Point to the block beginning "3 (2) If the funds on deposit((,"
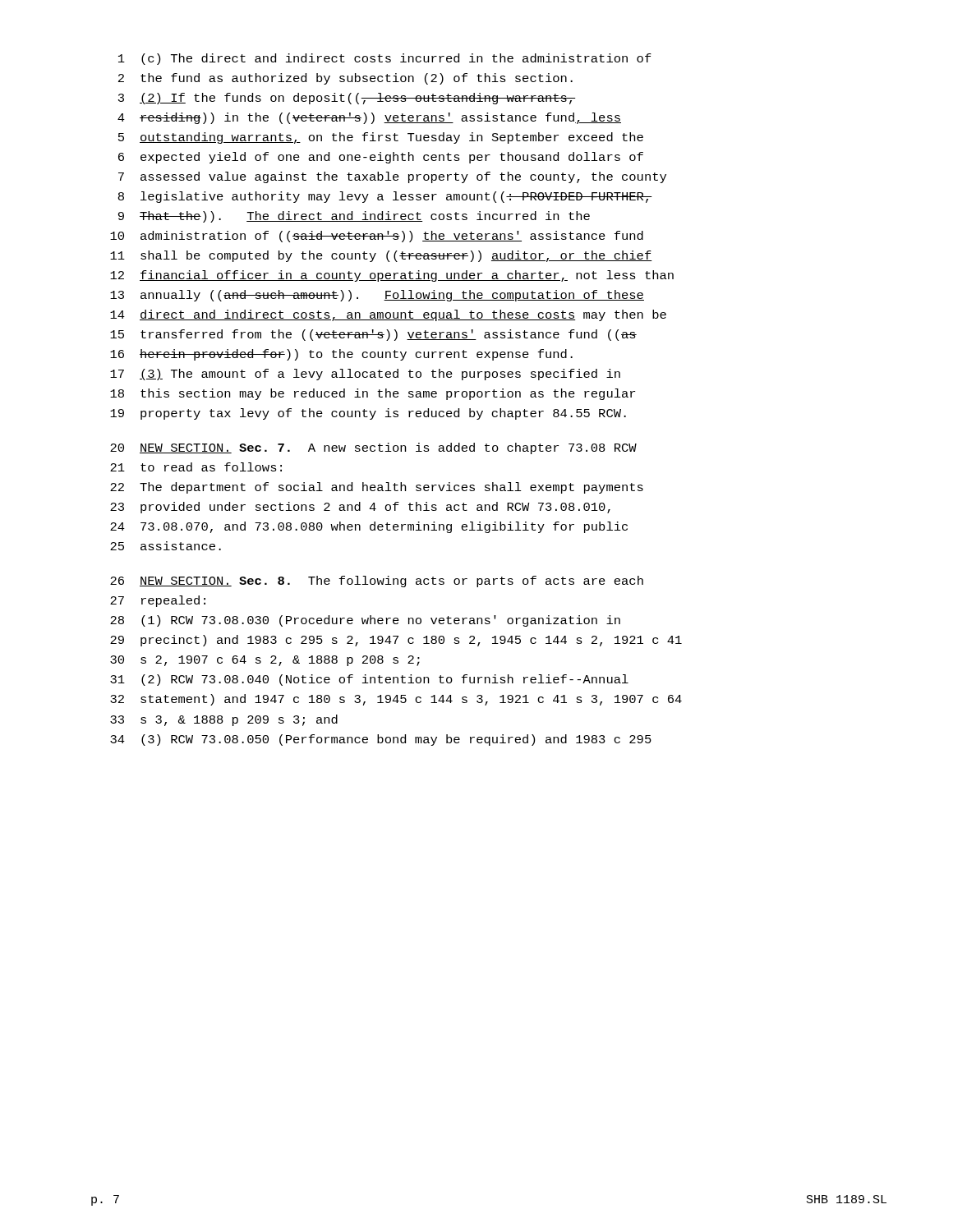The width and height of the screenshot is (953, 1232). [x=489, y=227]
